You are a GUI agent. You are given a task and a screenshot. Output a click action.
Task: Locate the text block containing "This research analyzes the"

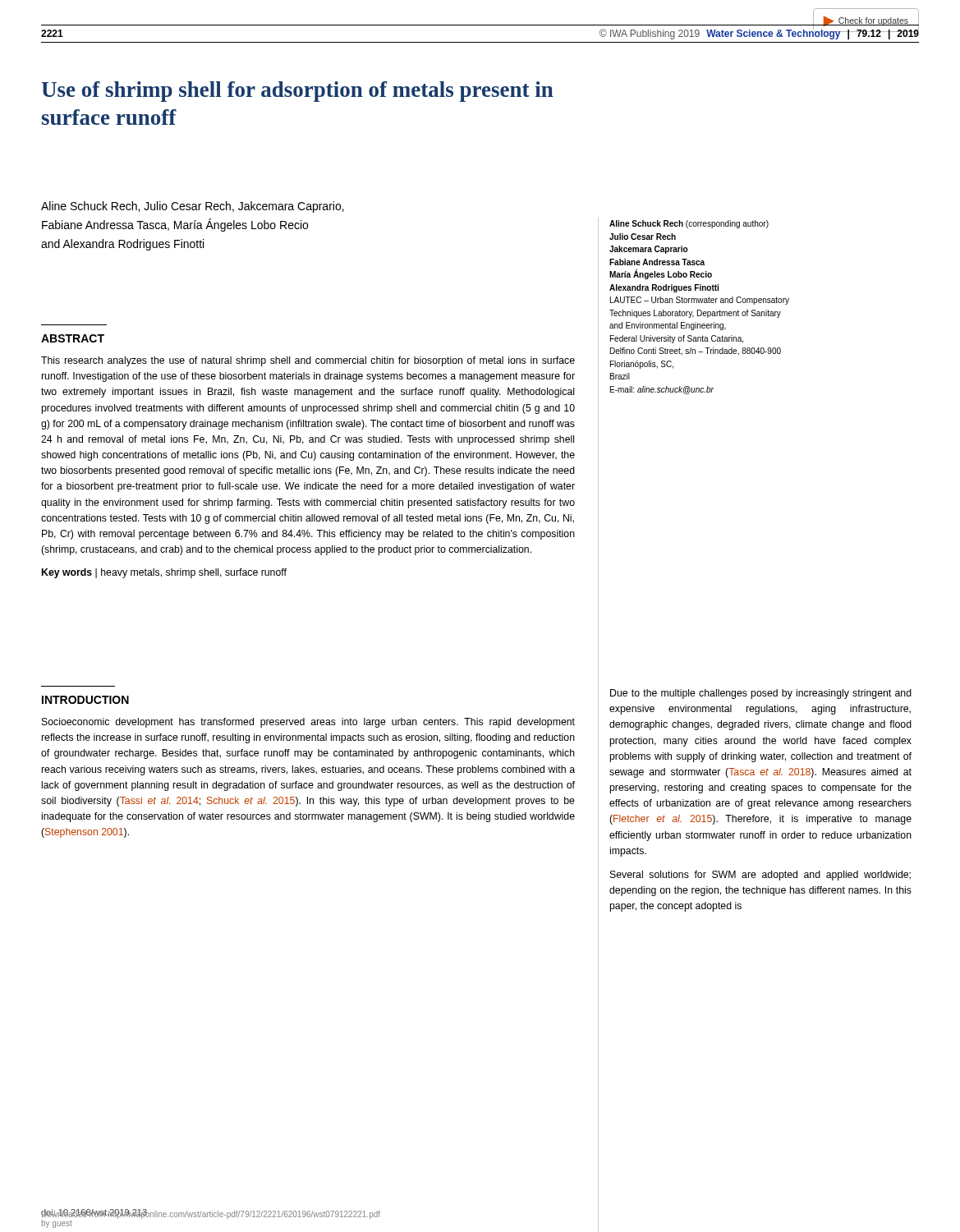[308, 455]
